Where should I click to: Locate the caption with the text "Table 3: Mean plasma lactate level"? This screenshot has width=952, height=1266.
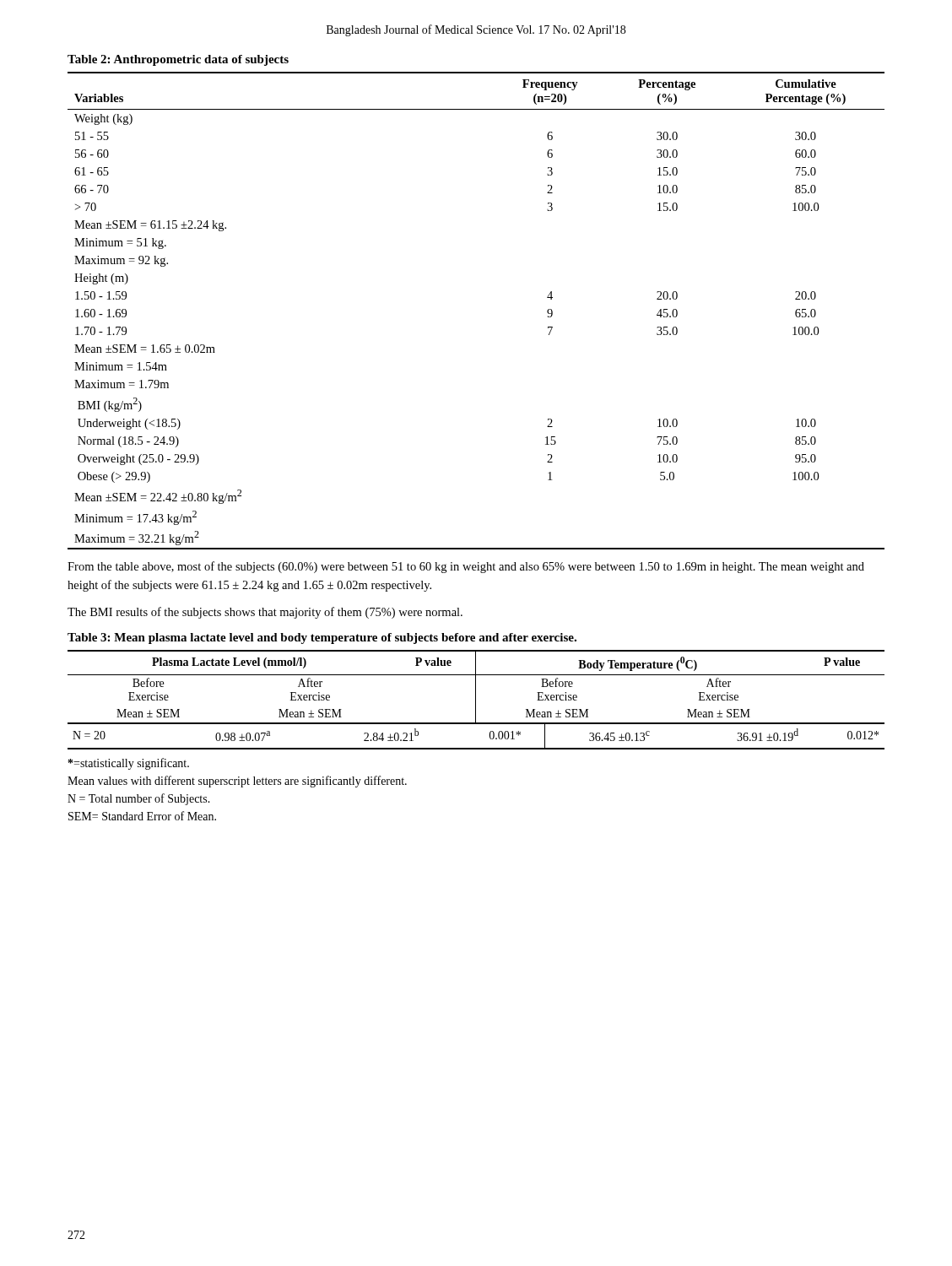coord(322,637)
